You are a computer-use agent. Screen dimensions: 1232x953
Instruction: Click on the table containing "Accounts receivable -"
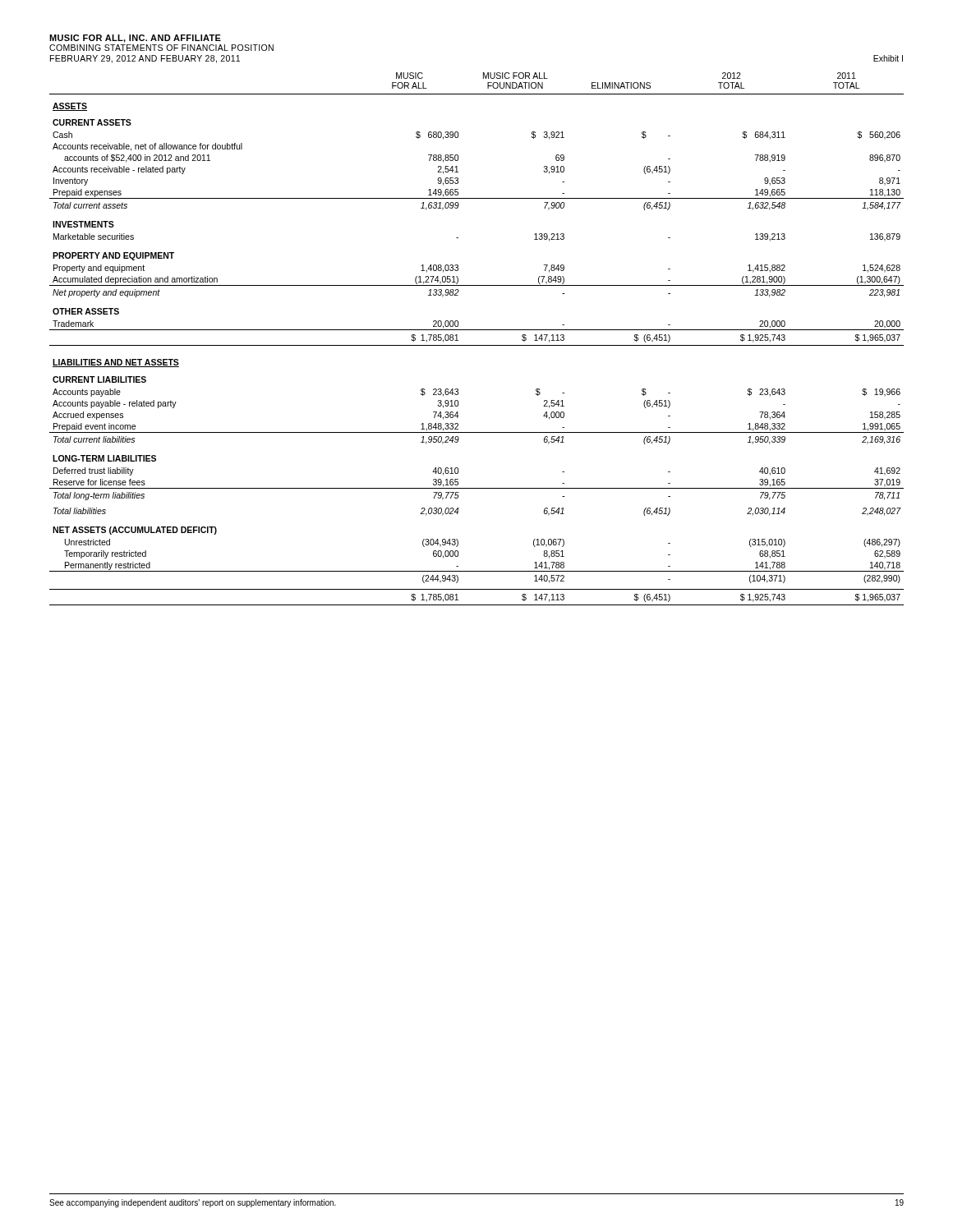click(x=476, y=337)
